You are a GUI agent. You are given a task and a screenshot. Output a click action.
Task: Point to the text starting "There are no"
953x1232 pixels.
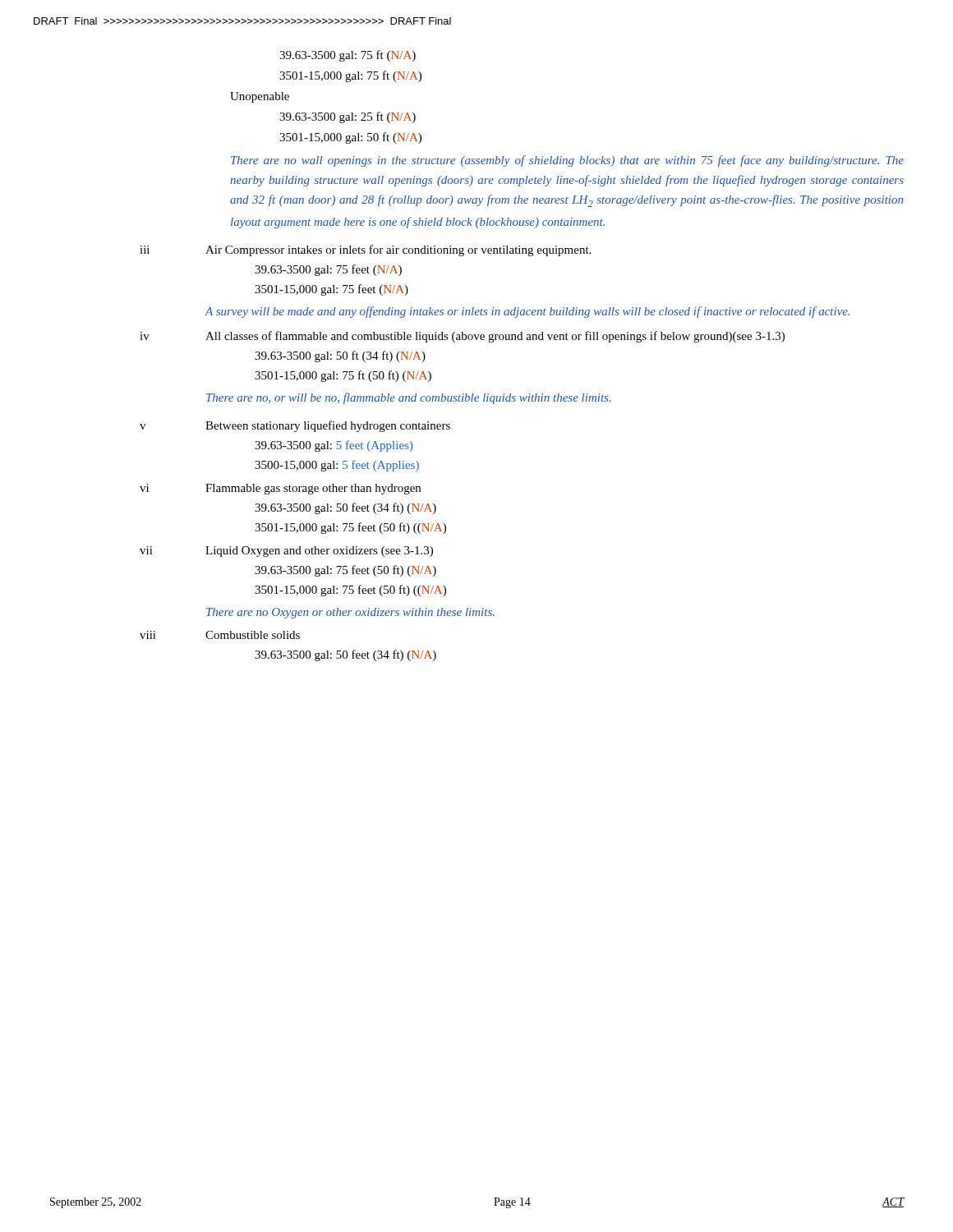click(x=567, y=191)
